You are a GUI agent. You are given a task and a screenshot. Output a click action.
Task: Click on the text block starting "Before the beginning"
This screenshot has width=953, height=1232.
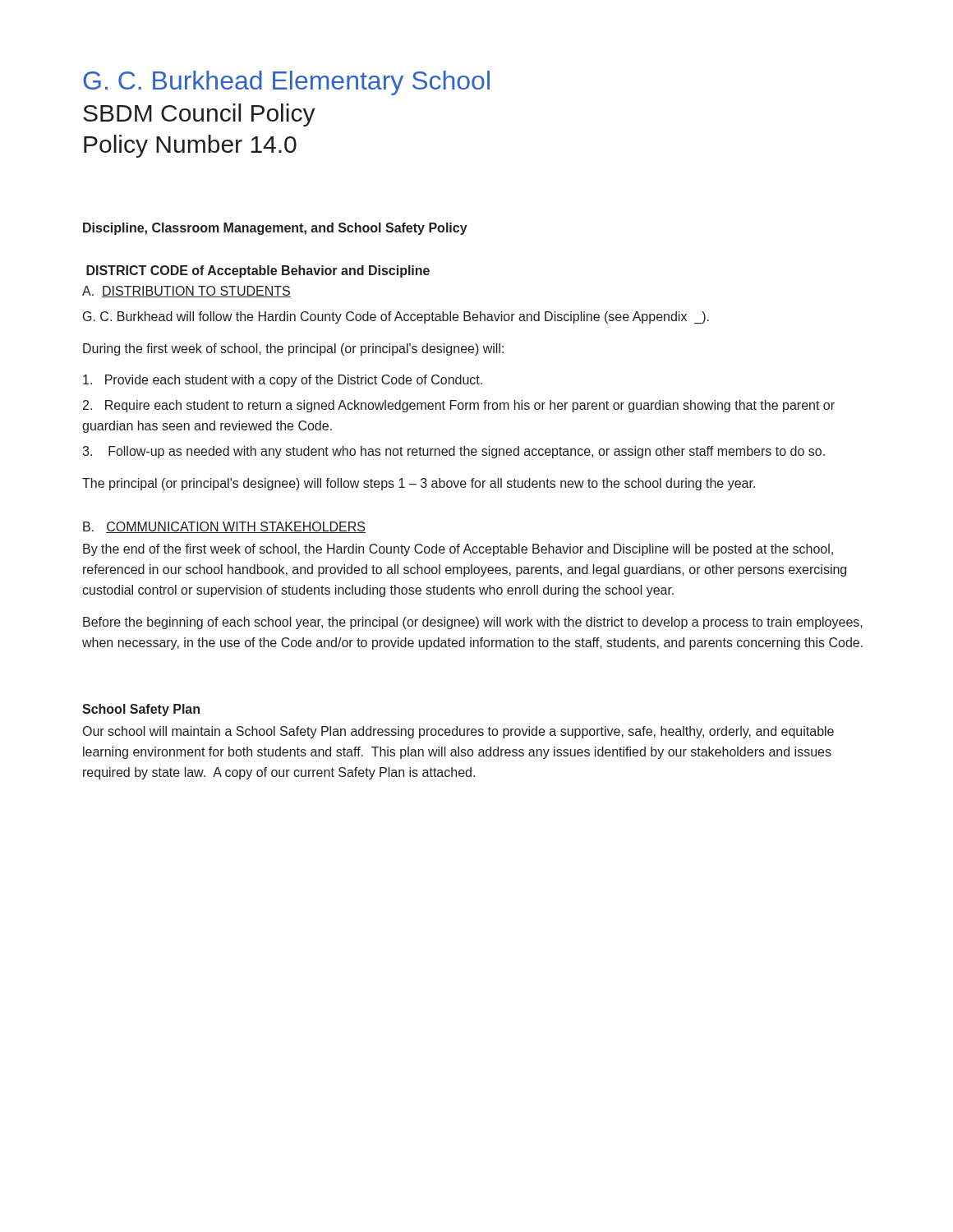click(x=473, y=632)
